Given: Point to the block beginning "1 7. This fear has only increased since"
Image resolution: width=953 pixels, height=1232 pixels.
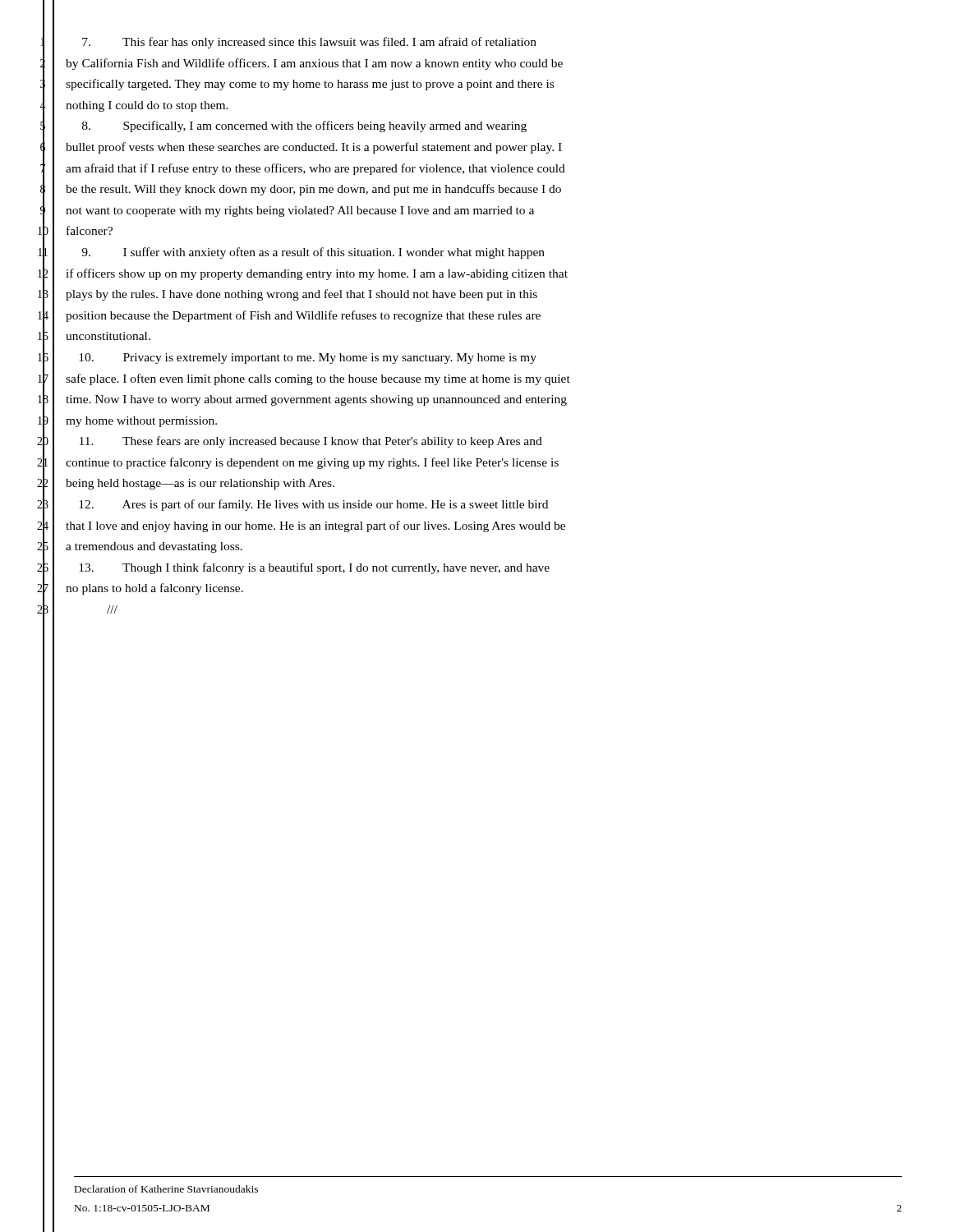Looking at the screenshot, I should coord(488,73).
